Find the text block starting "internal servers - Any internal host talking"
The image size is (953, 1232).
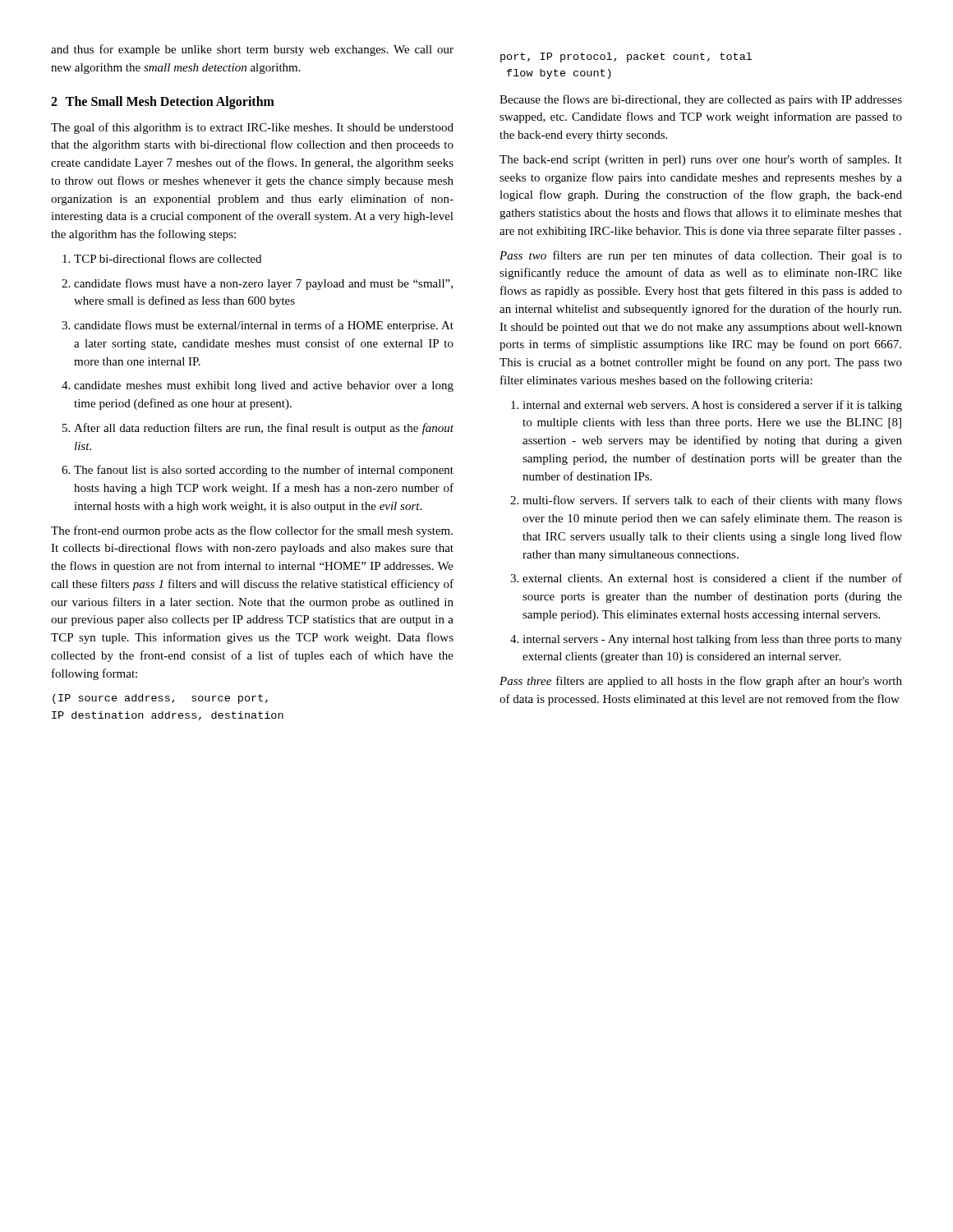(712, 648)
